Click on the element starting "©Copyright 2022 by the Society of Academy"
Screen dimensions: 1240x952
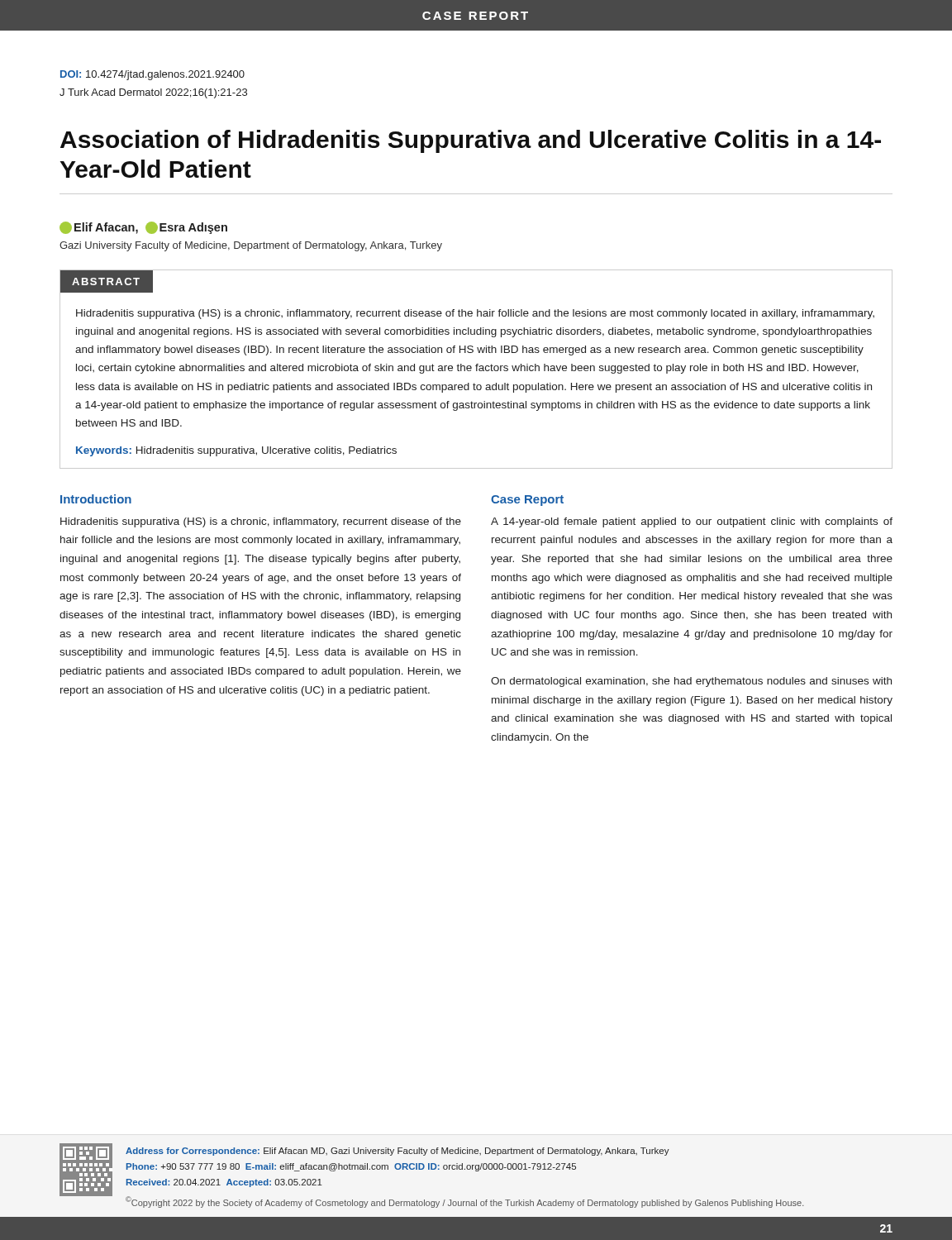click(465, 1202)
